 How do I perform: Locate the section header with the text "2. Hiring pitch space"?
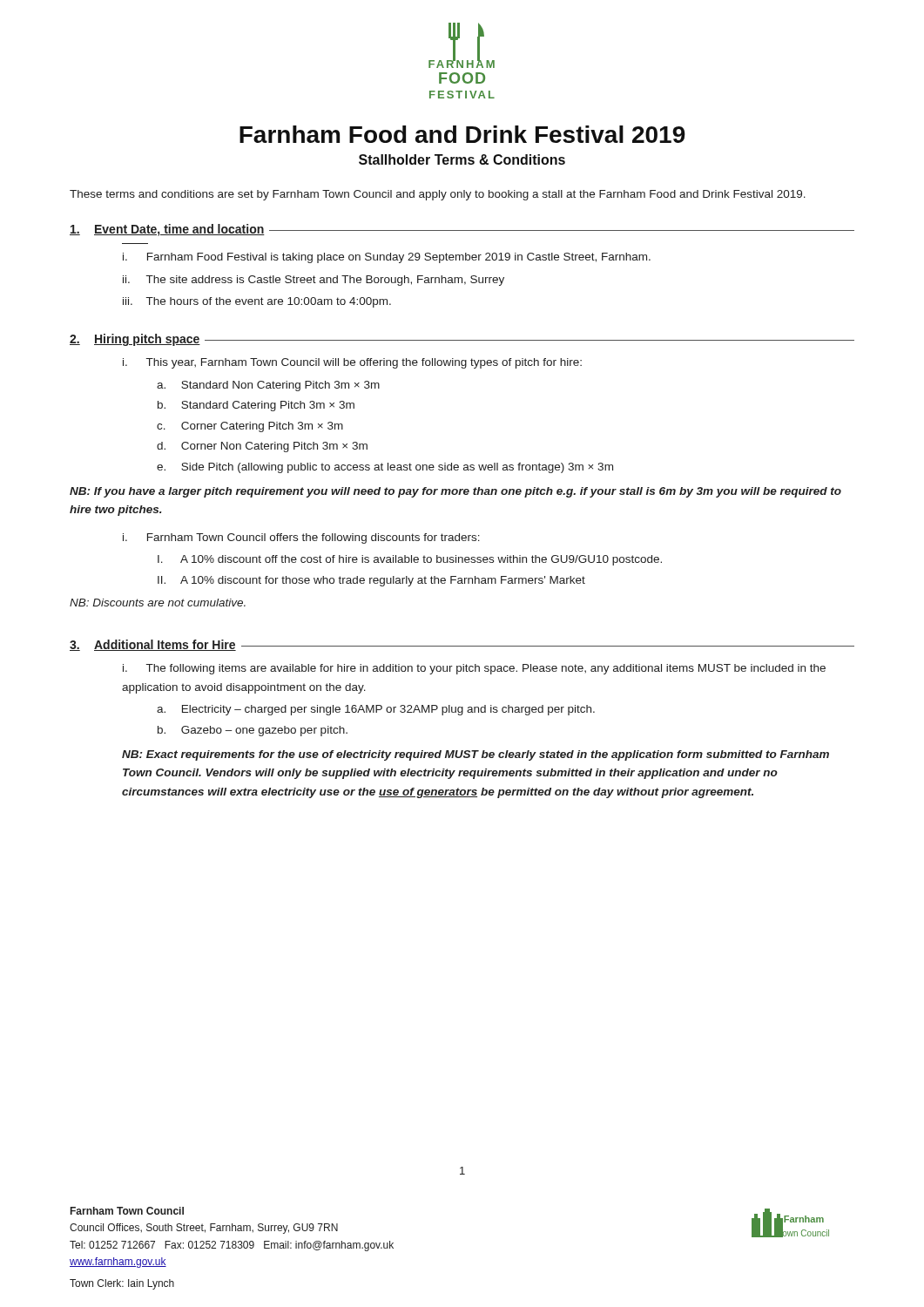coord(462,339)
